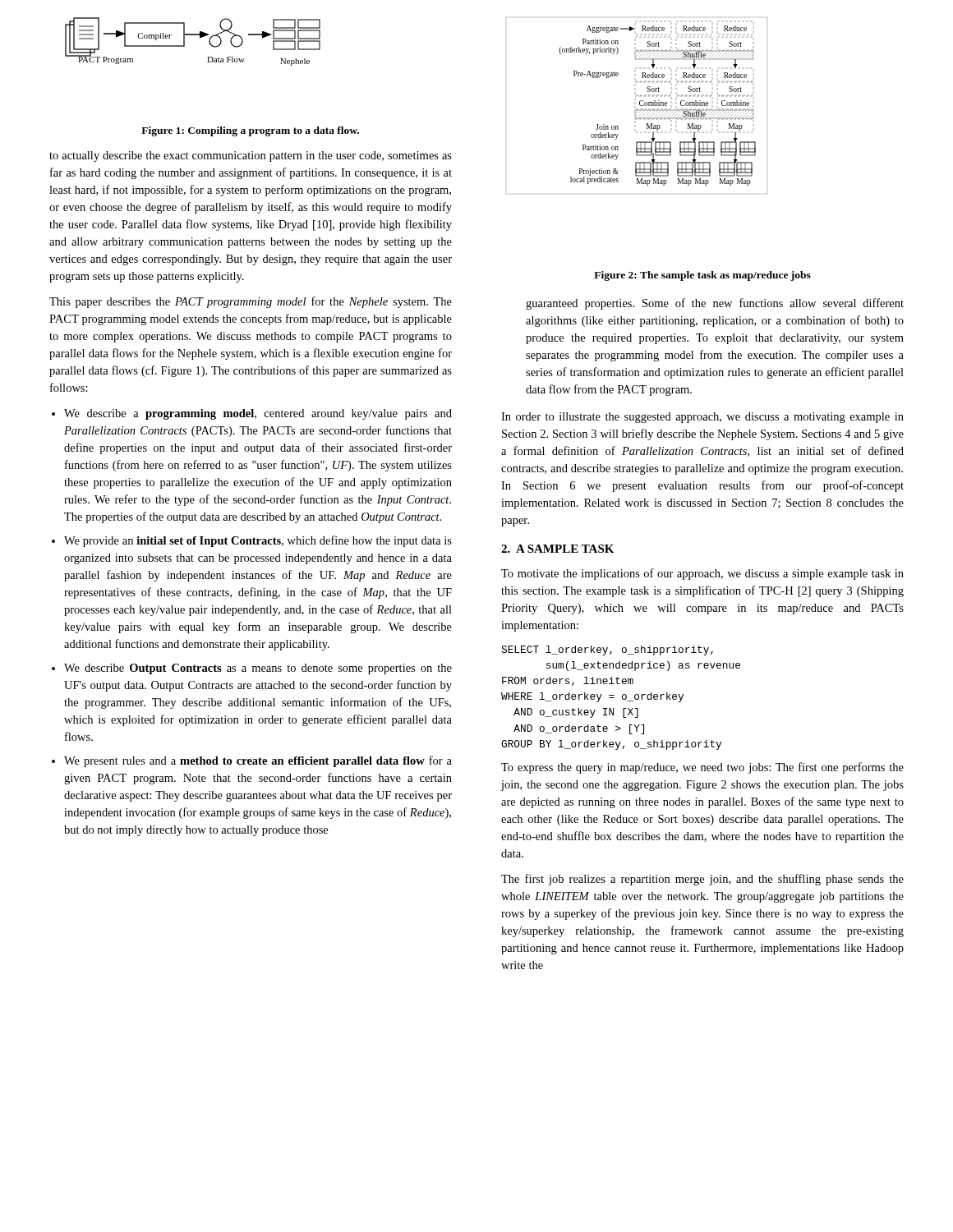This screenshot has width=953, height=1232.
Task: Click on the text block starting "The first job"
Action: (x=702, y=922)
